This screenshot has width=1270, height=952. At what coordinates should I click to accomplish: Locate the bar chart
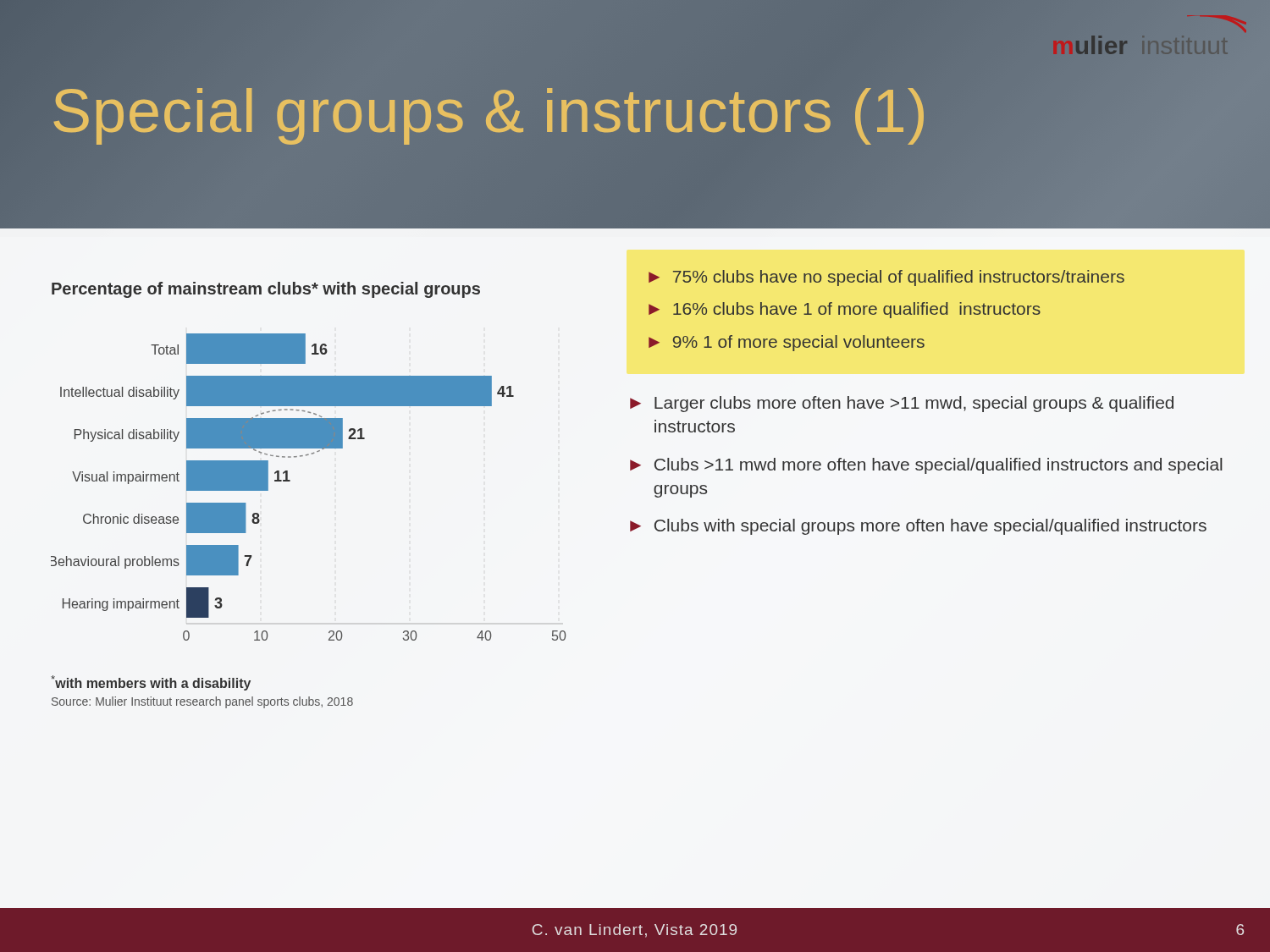click(322, 490)
